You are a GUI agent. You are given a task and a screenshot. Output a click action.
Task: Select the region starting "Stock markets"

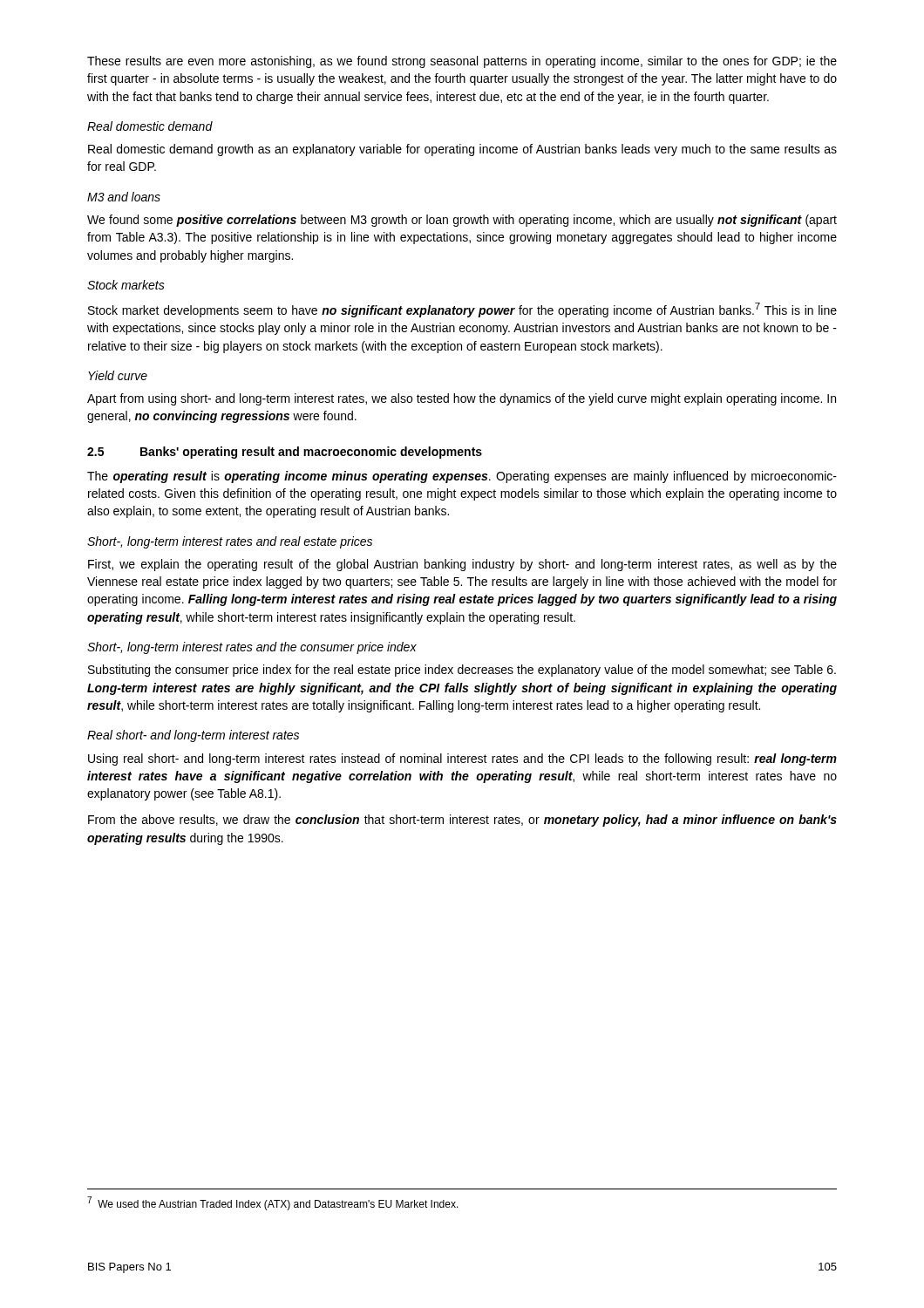point(126,285)
